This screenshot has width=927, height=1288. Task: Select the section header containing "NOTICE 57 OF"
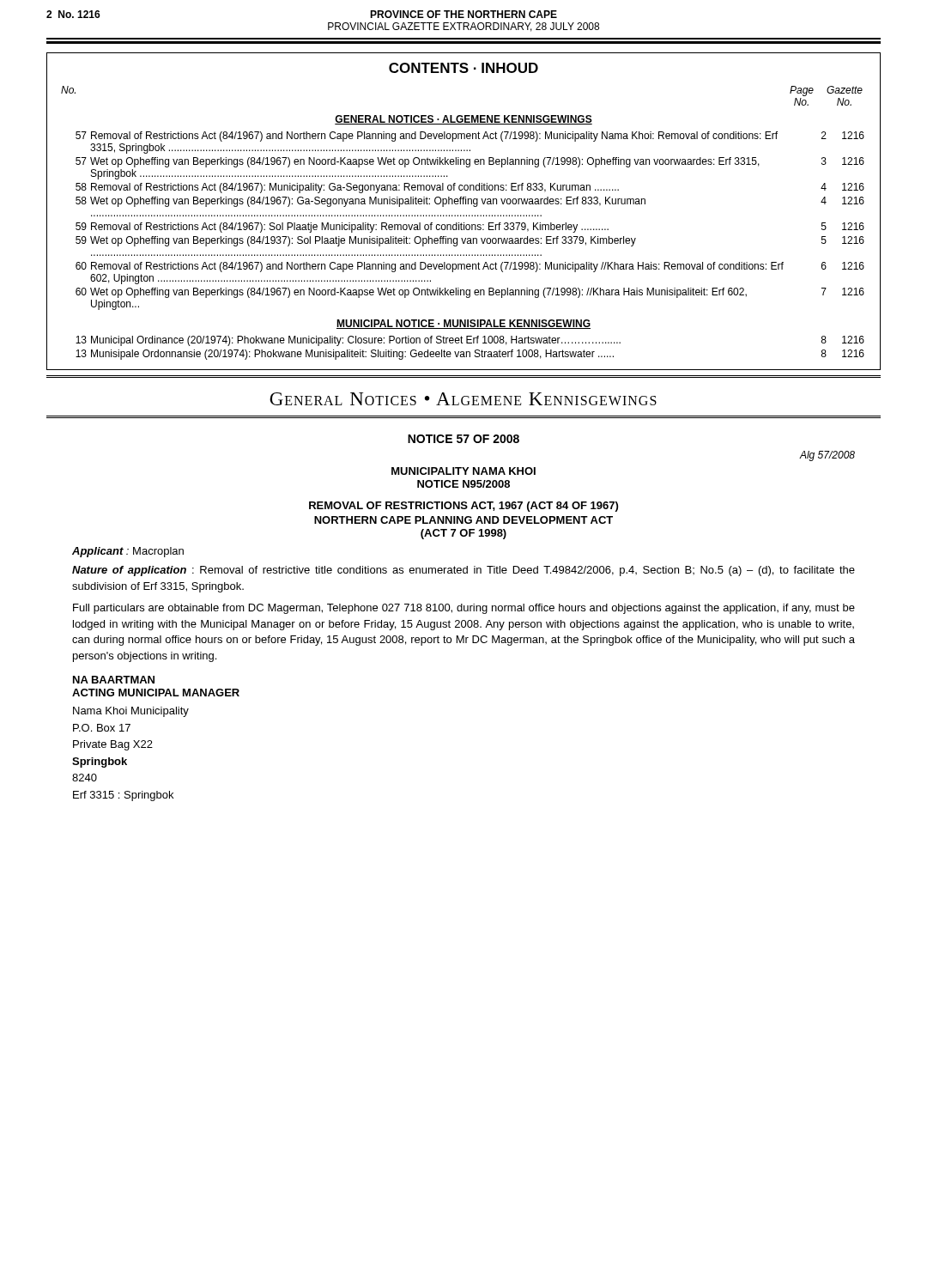(x=464, y=439)
